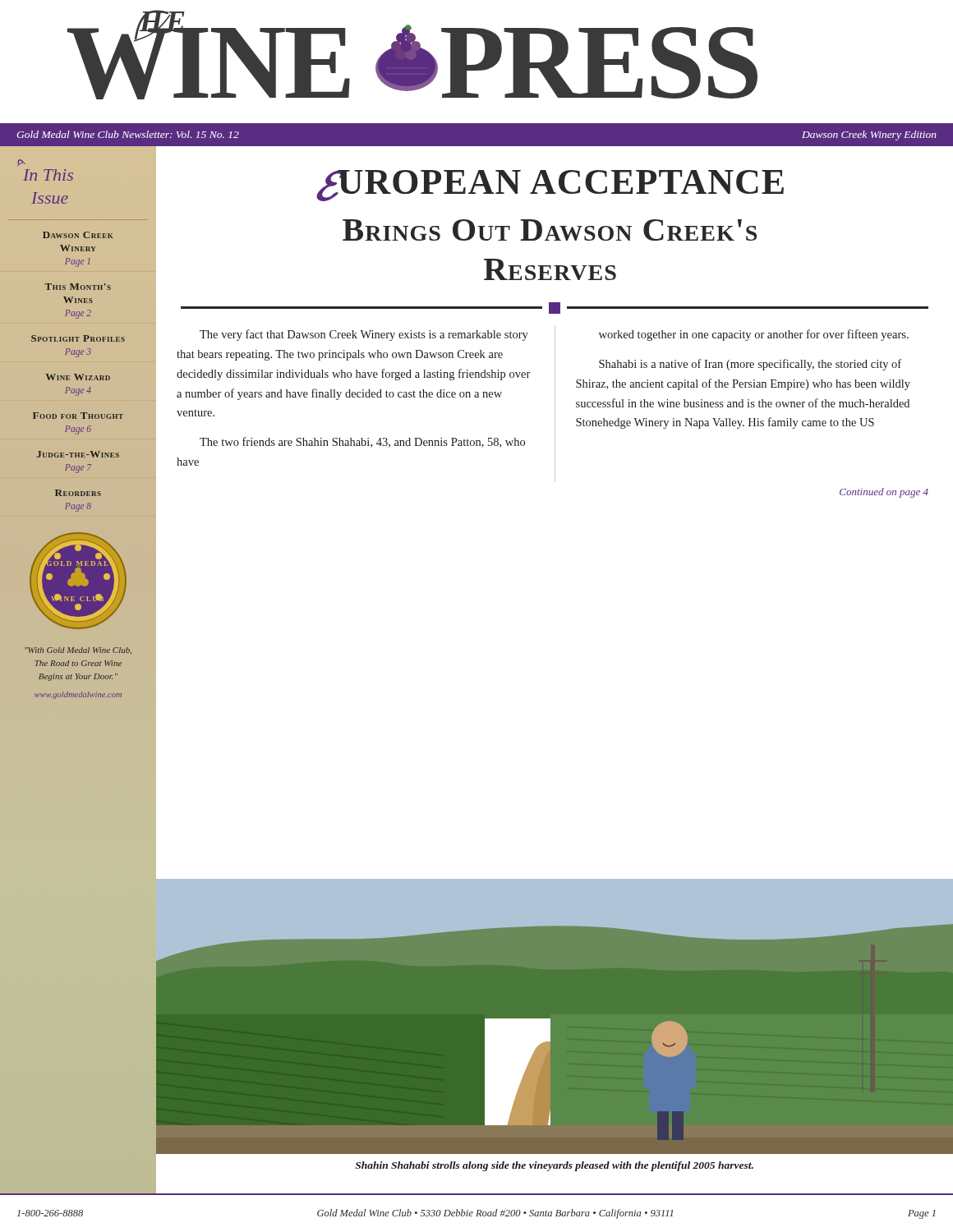Viewport: 953px width, 1232px height.
Task: Locate the block of text that opens with "Continued on page"
Action: click(884, 492)
